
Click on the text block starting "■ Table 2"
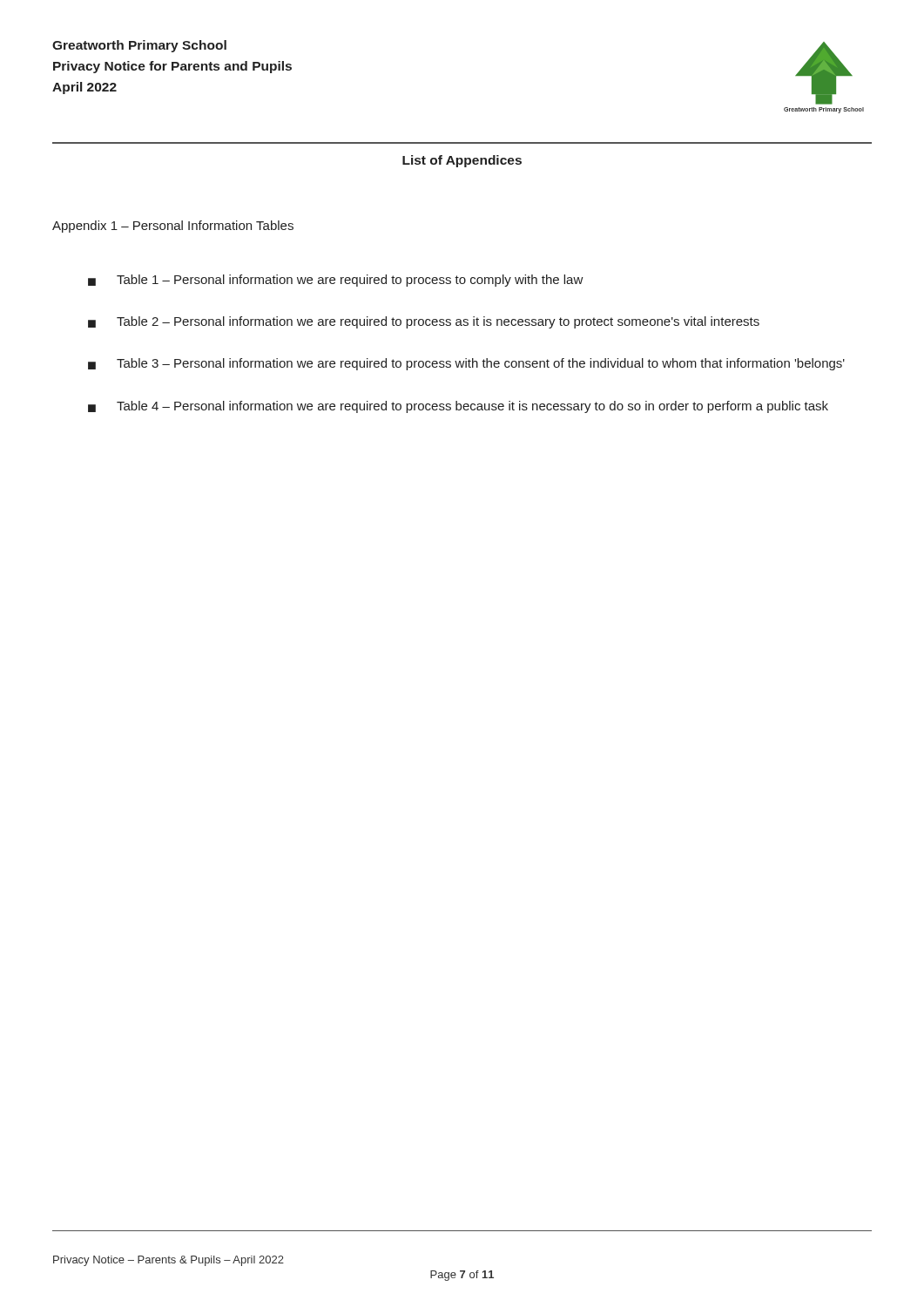pyautogui.click(x=479, y=323)
